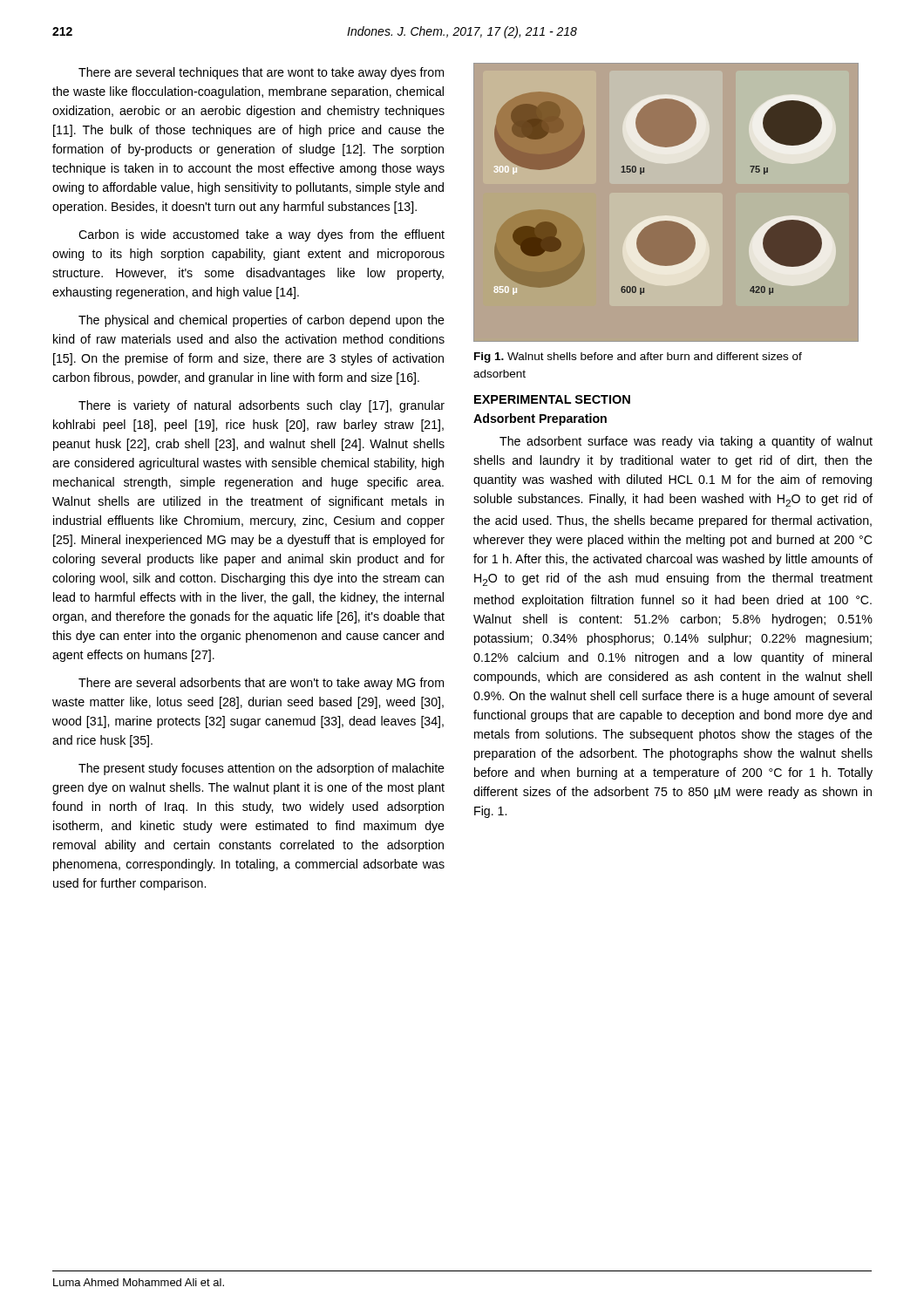Locate the caption with the text "Fig 1. Walnut"
Image resolution: width=924 pixels, height=1308 pixels.
(638, 365)
